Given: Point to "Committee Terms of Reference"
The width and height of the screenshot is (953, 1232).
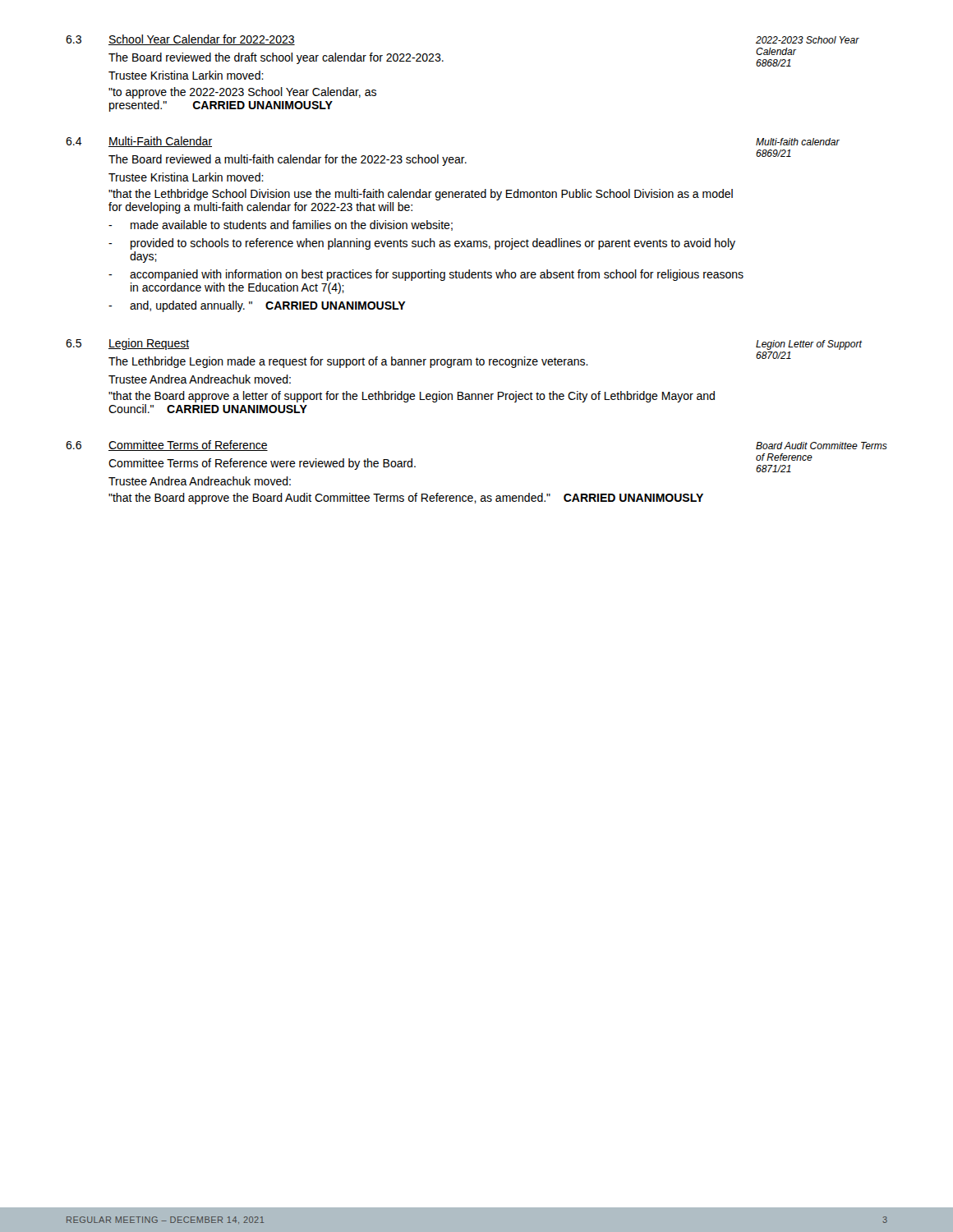Looking at the screenshot, I should [188, 445].
